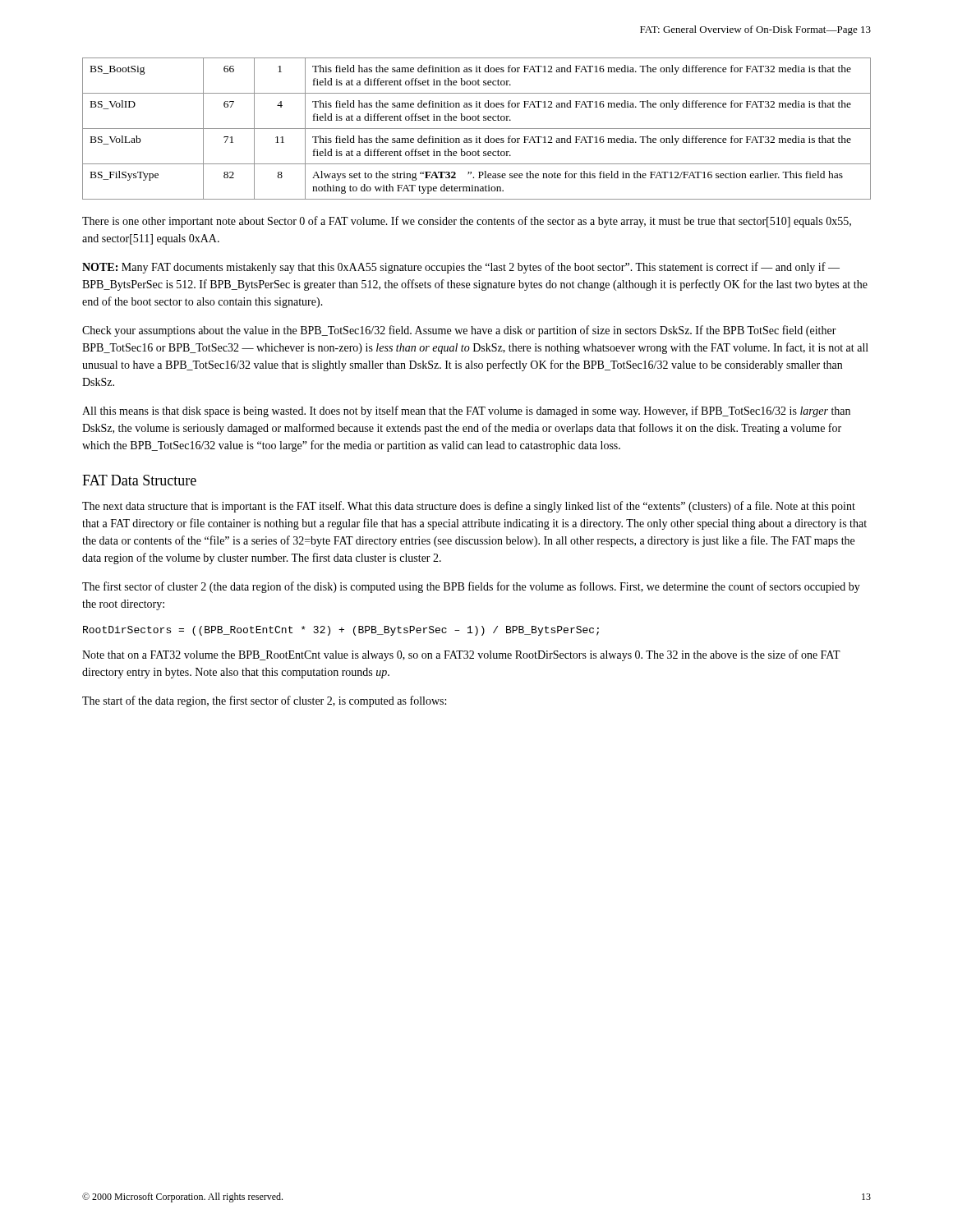The height and width of the screenshot is (1232, 953).
Task: Click on the text block containing "NOTE: Many FAT documents"
Action: coord(475,285)
